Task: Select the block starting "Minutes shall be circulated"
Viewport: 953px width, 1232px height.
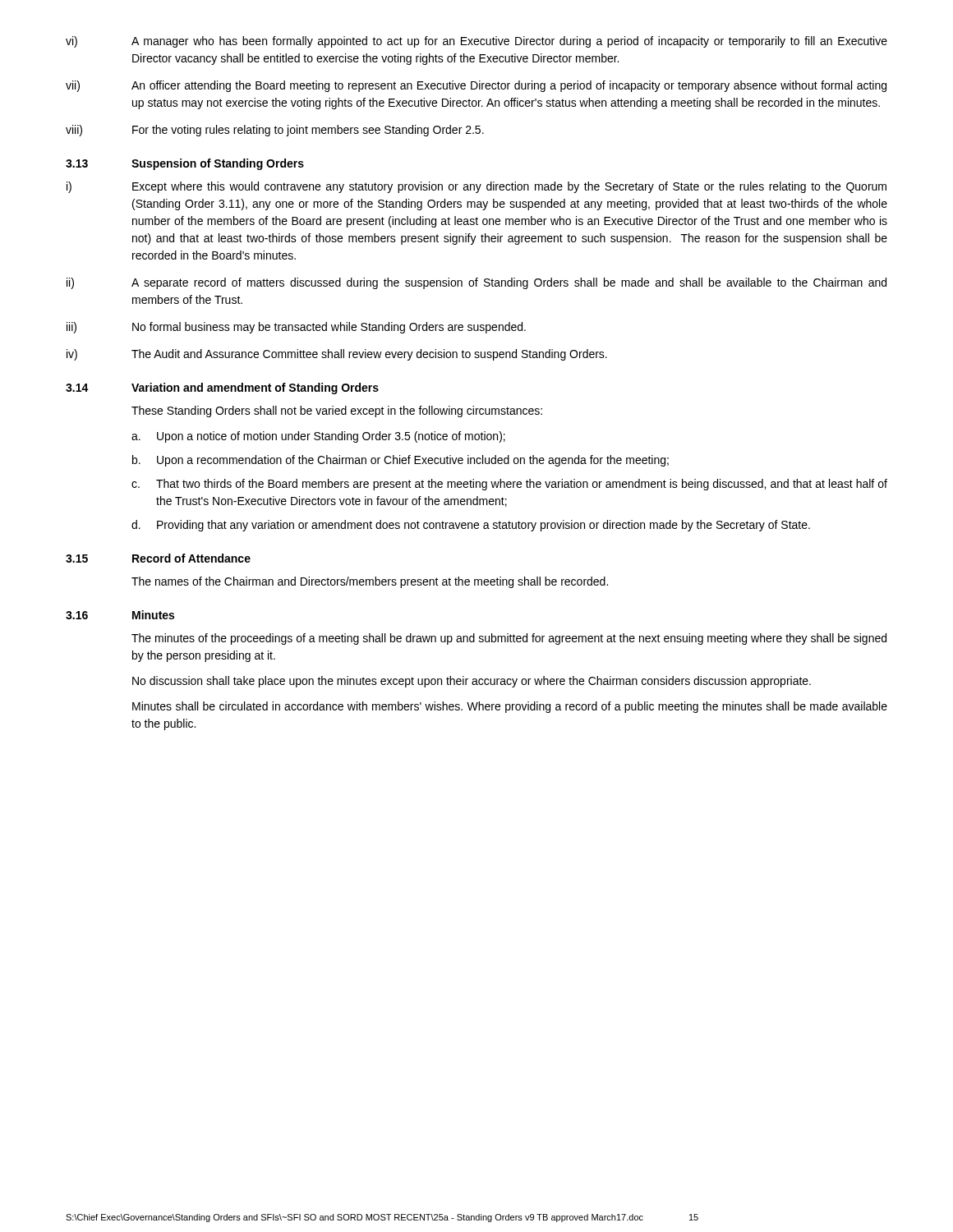Action: [509, 715]
